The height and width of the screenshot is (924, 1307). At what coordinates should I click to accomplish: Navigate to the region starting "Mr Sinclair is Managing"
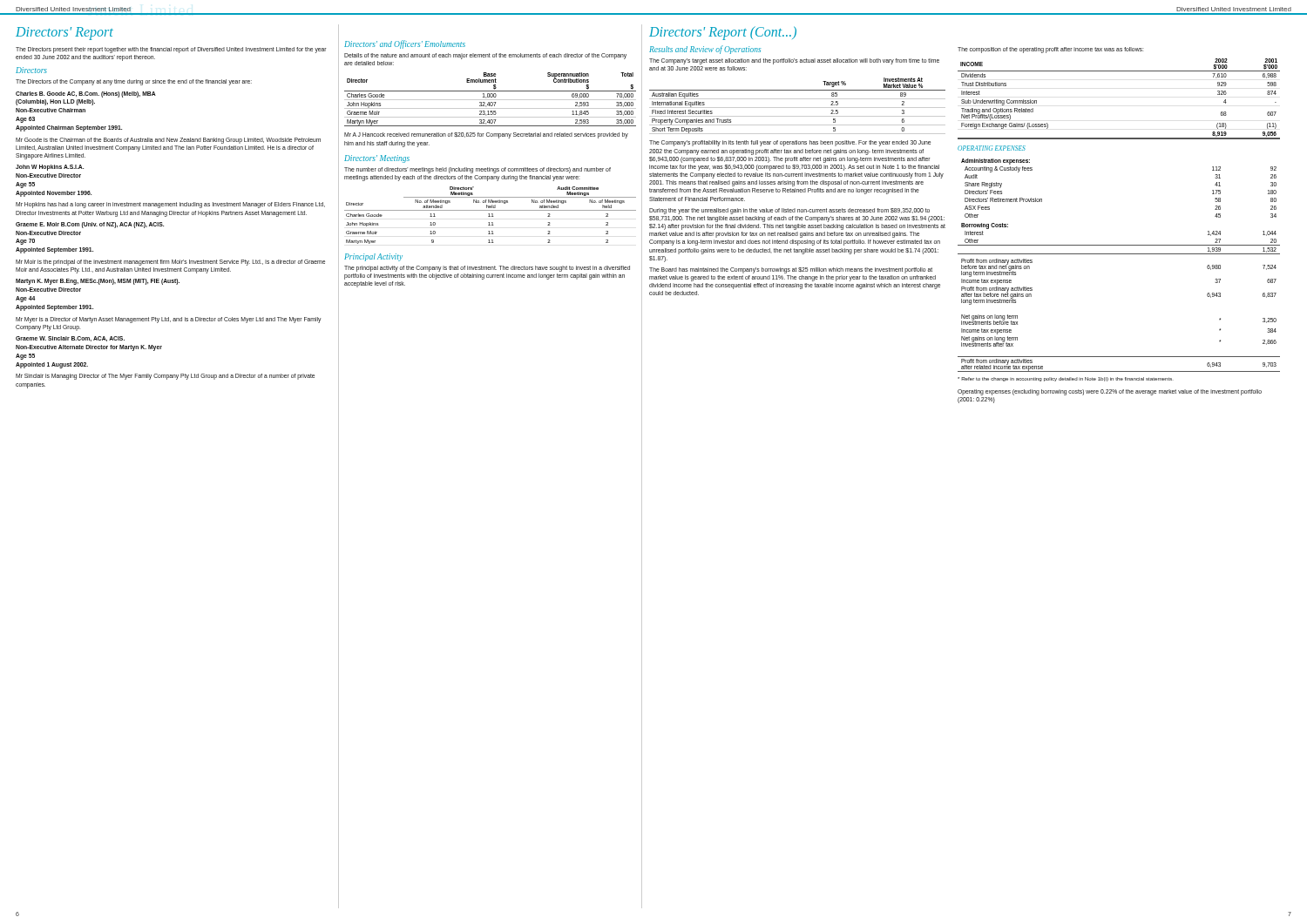point(165,380)
